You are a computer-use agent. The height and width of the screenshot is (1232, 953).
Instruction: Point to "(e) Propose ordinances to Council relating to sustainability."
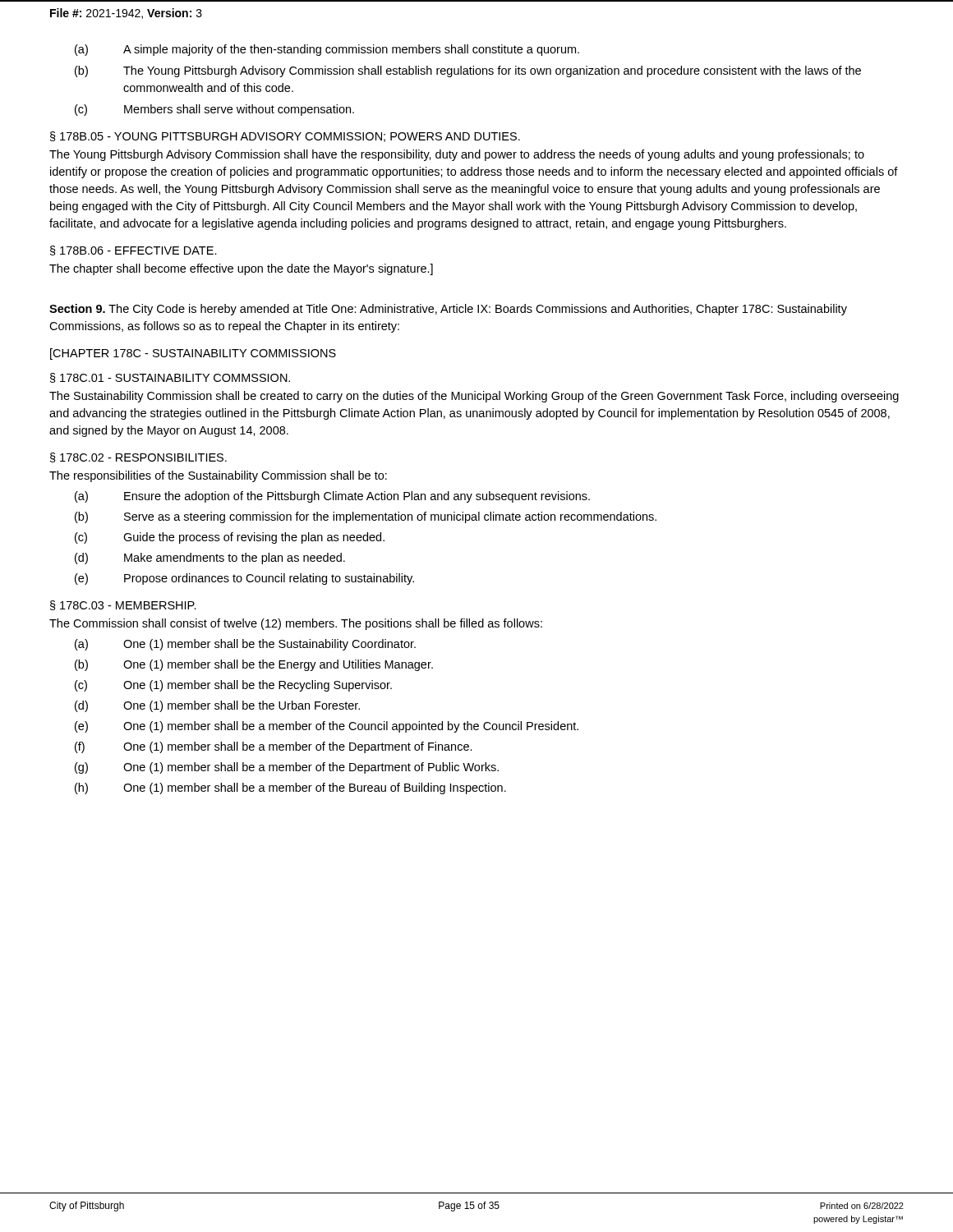(x=244, y=579)
